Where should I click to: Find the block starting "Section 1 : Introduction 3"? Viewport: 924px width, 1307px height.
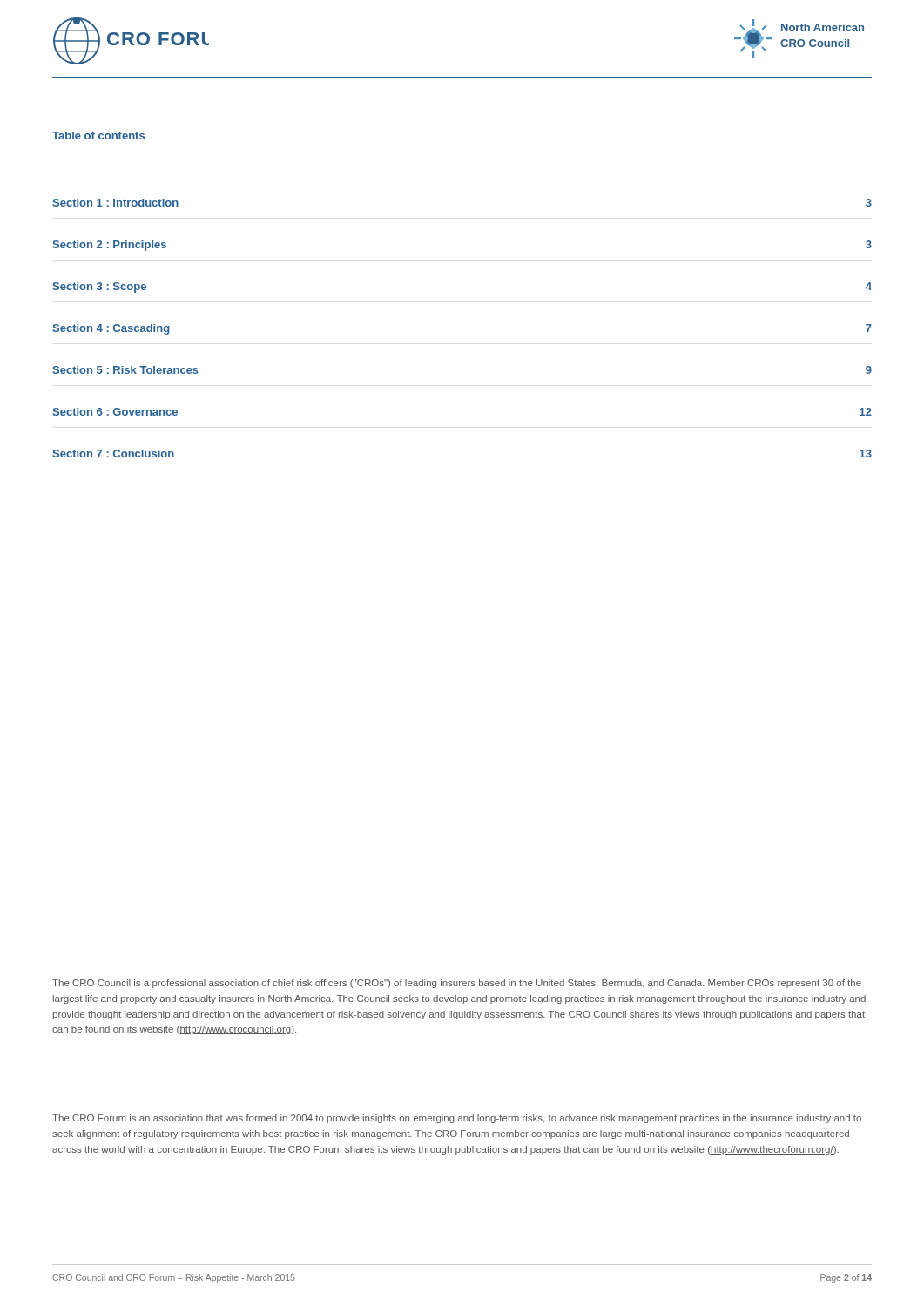(114, 203)
